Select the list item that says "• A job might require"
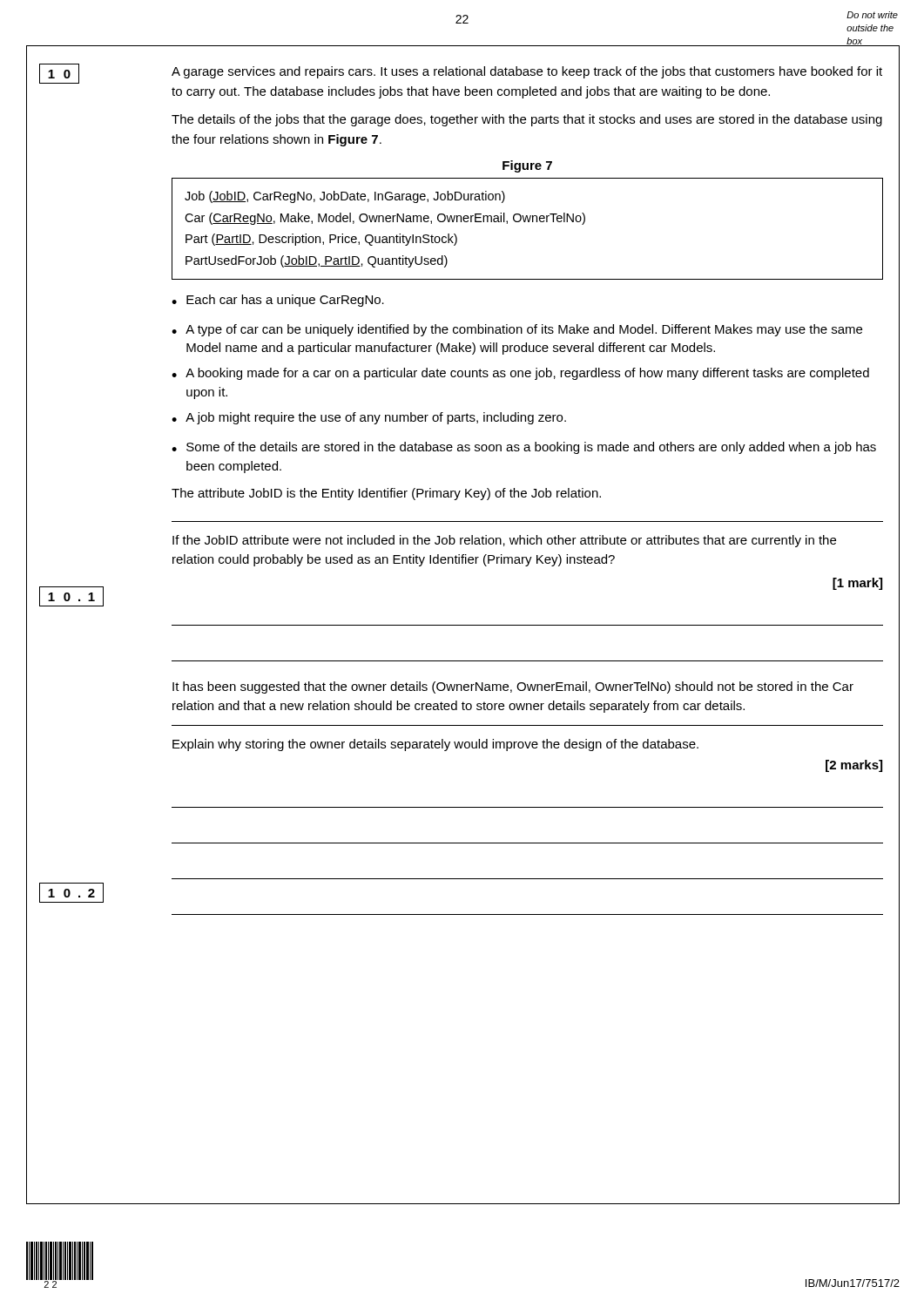Screen dimensions: 1307x924 pyautogui.click(x=369, y=419)
